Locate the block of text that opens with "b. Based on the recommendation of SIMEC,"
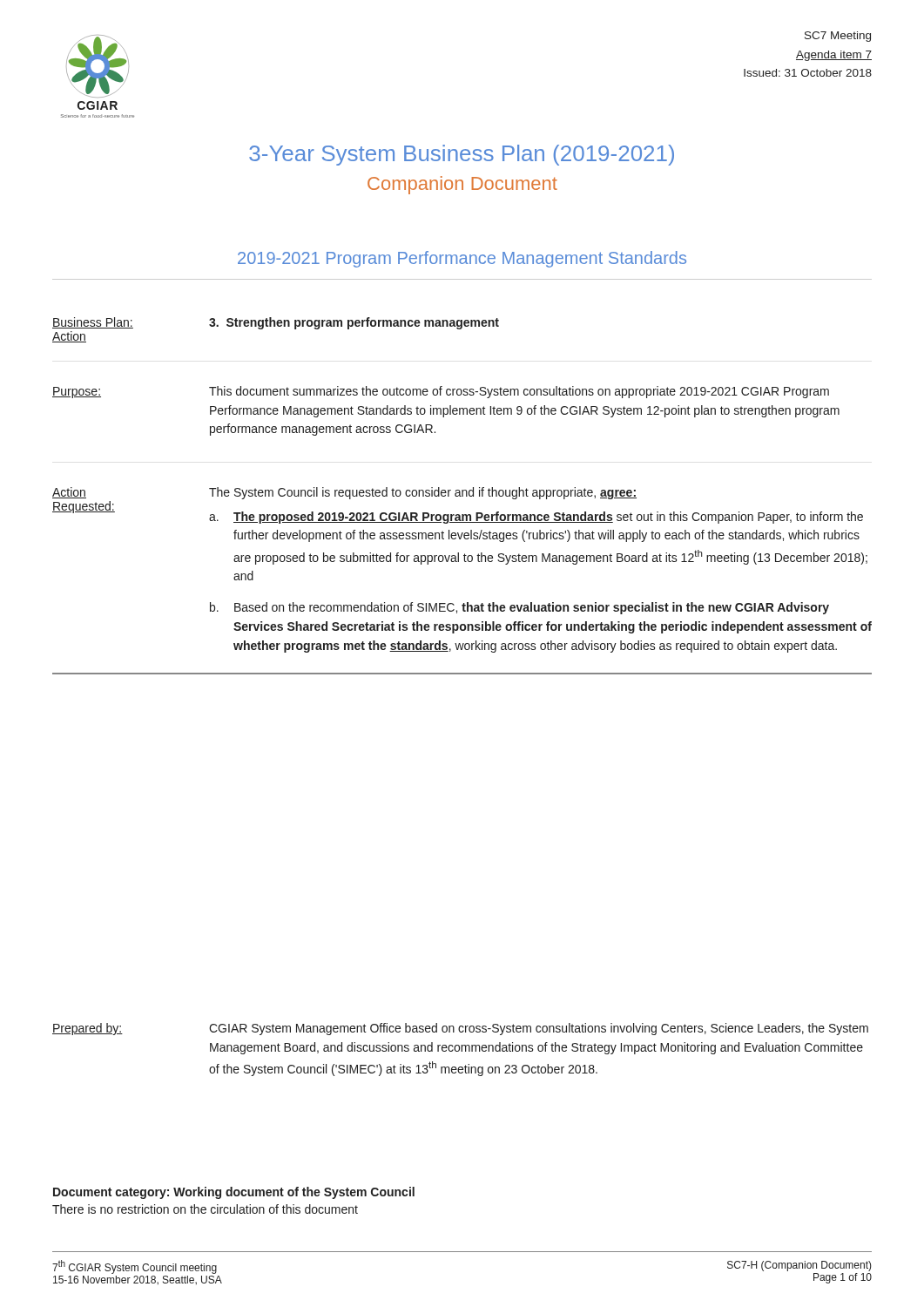 point(540,627)
